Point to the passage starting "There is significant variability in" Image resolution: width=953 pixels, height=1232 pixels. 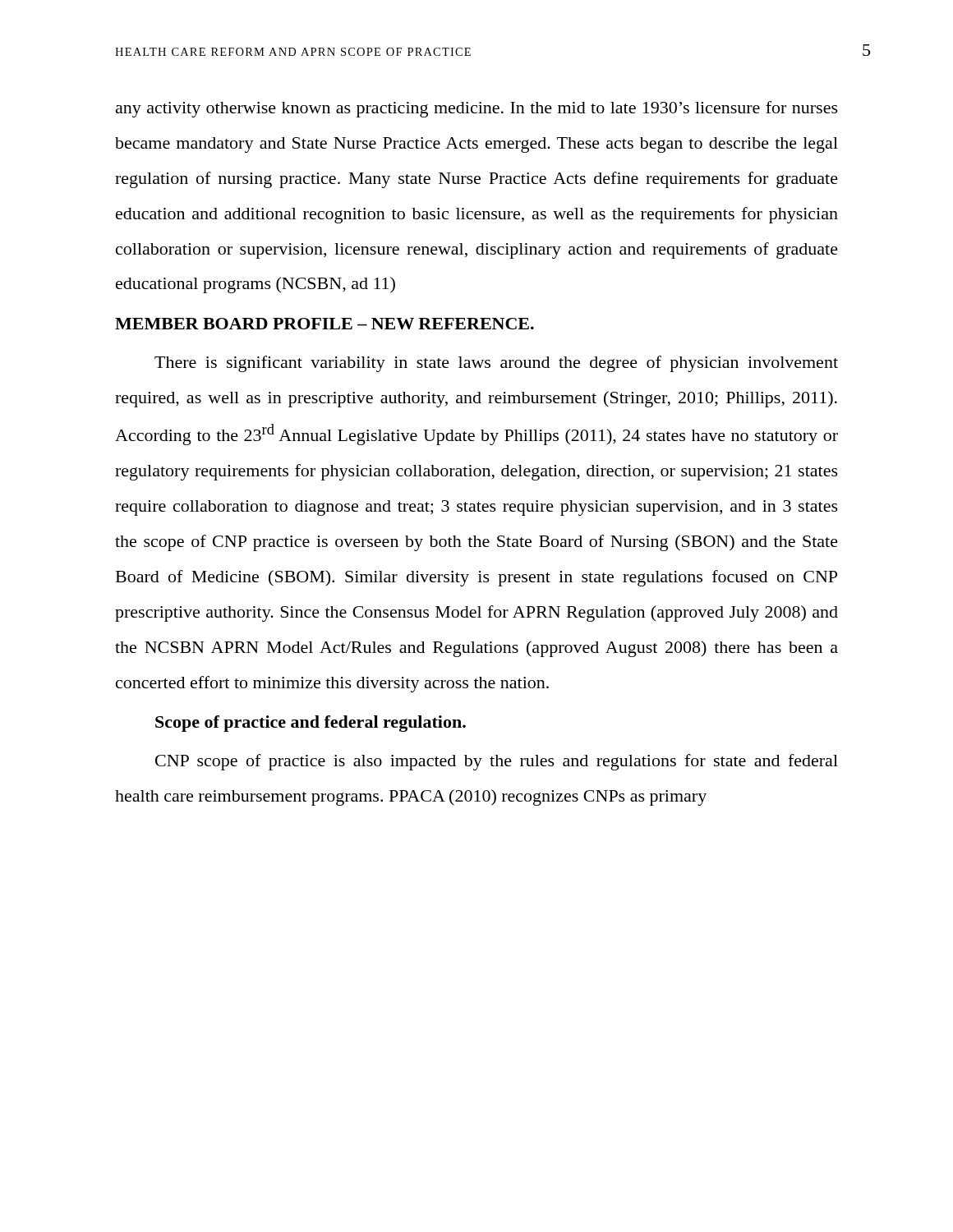point(476,522)
